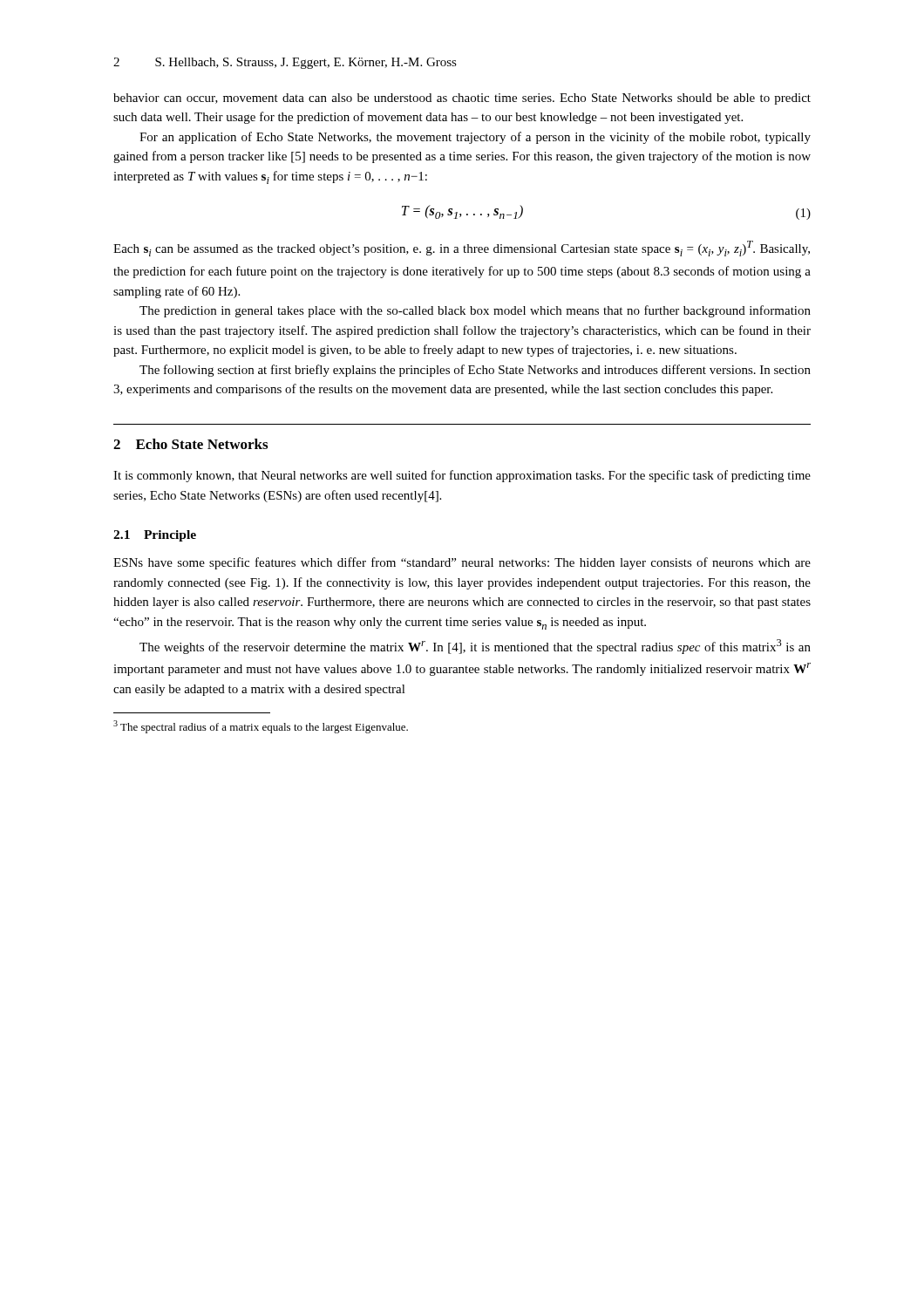Select the region starting "T = (s0, s1, . . ."
The width and height of the screenshot is (924, 1308).
(x=430, y=211)
